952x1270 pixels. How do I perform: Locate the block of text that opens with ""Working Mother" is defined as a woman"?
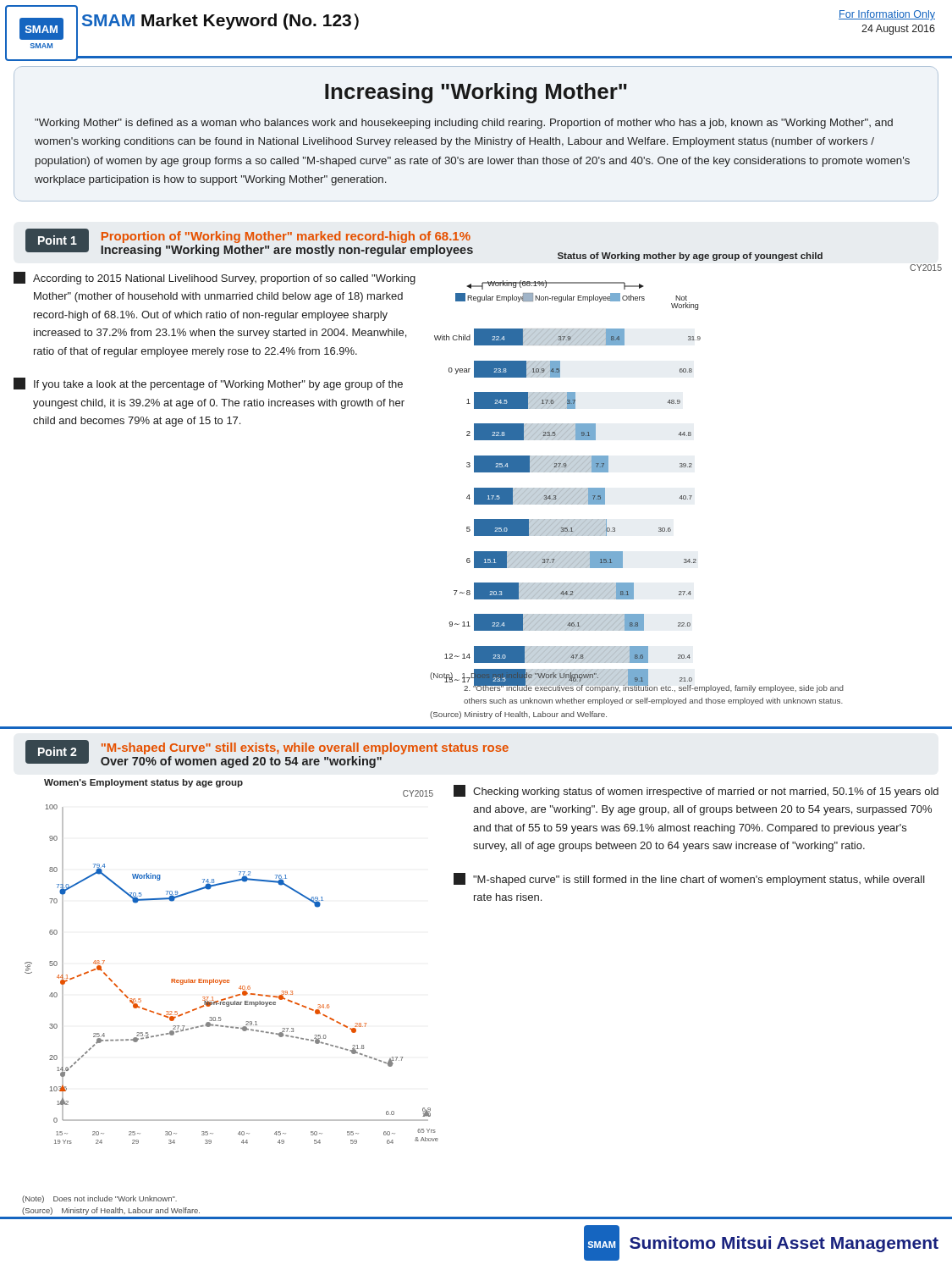pyautogui.click(x=472, y=151)
